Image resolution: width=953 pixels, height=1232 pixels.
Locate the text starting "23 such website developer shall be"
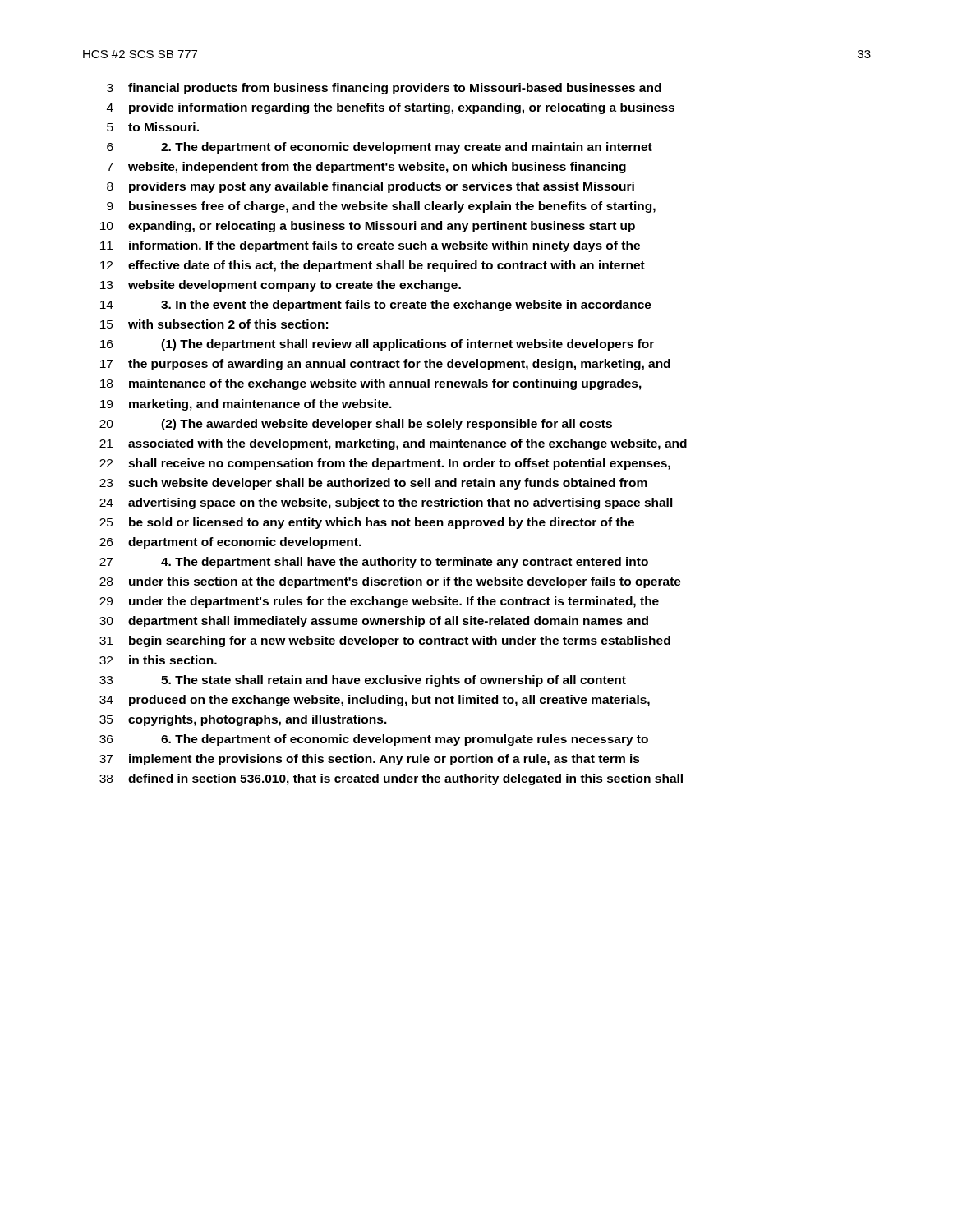[x=476, y=483]
